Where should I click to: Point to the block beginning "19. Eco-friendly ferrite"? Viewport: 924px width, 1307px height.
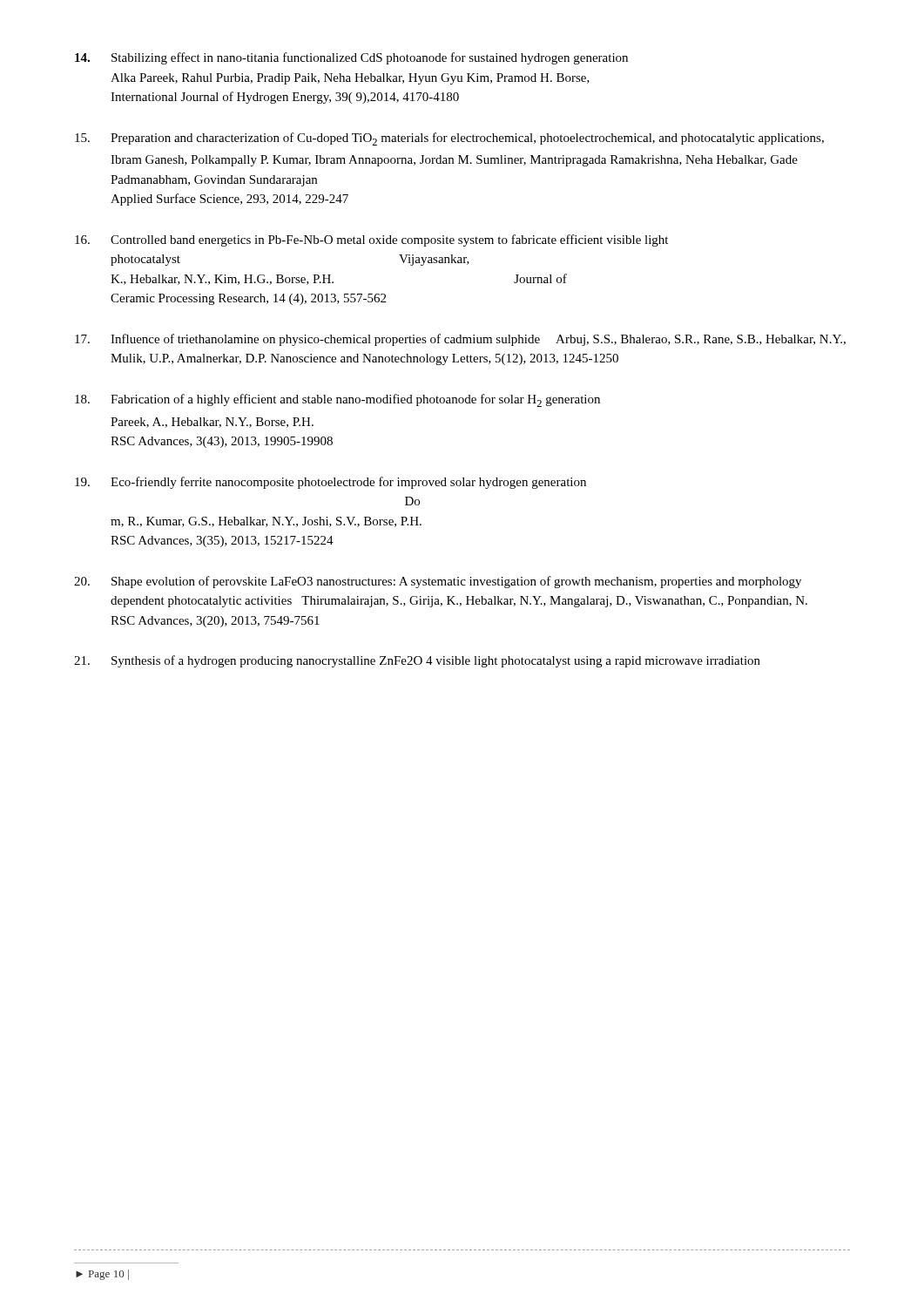330,483
